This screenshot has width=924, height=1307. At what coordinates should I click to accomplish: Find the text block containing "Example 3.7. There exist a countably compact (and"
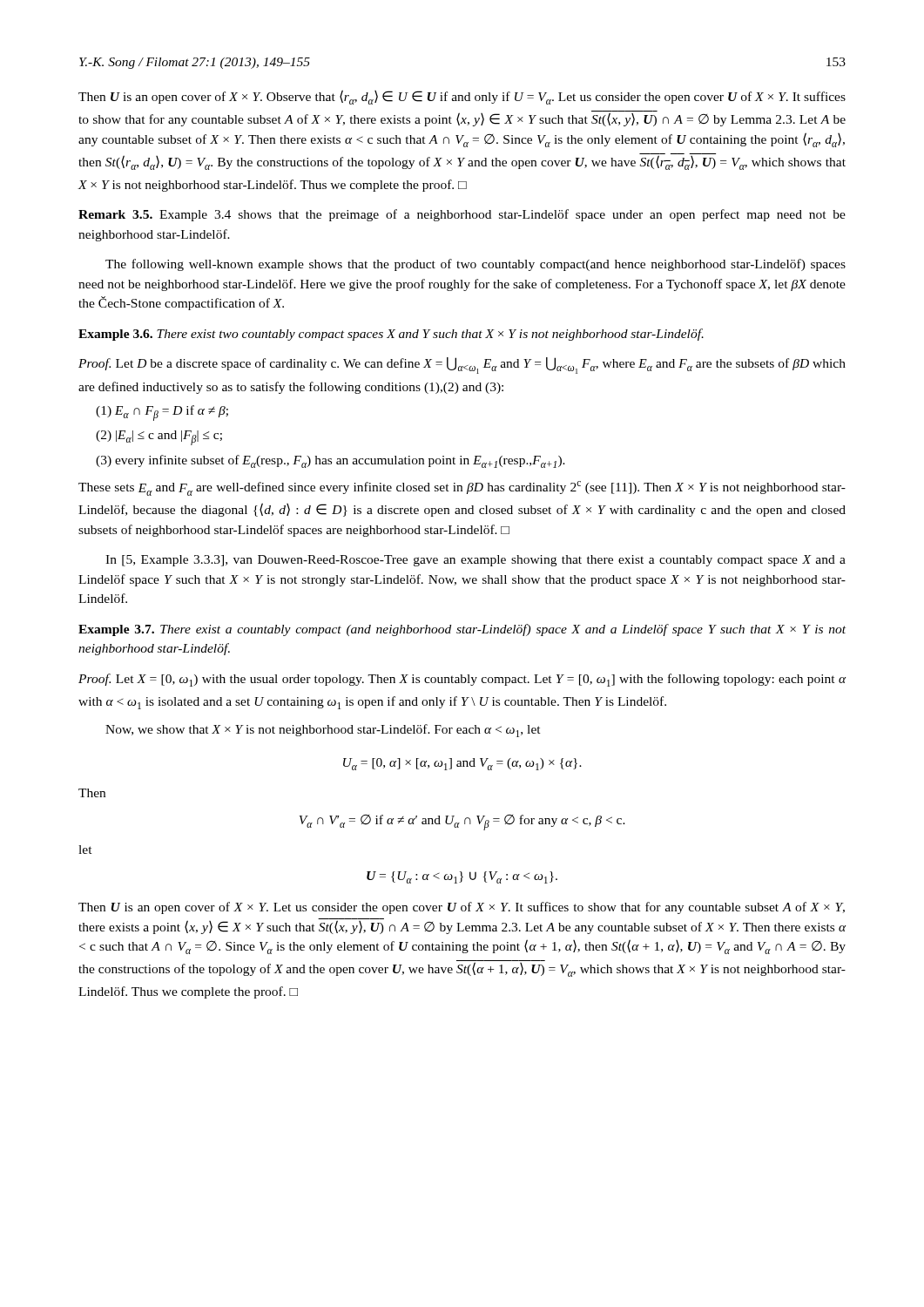point(462,639)
